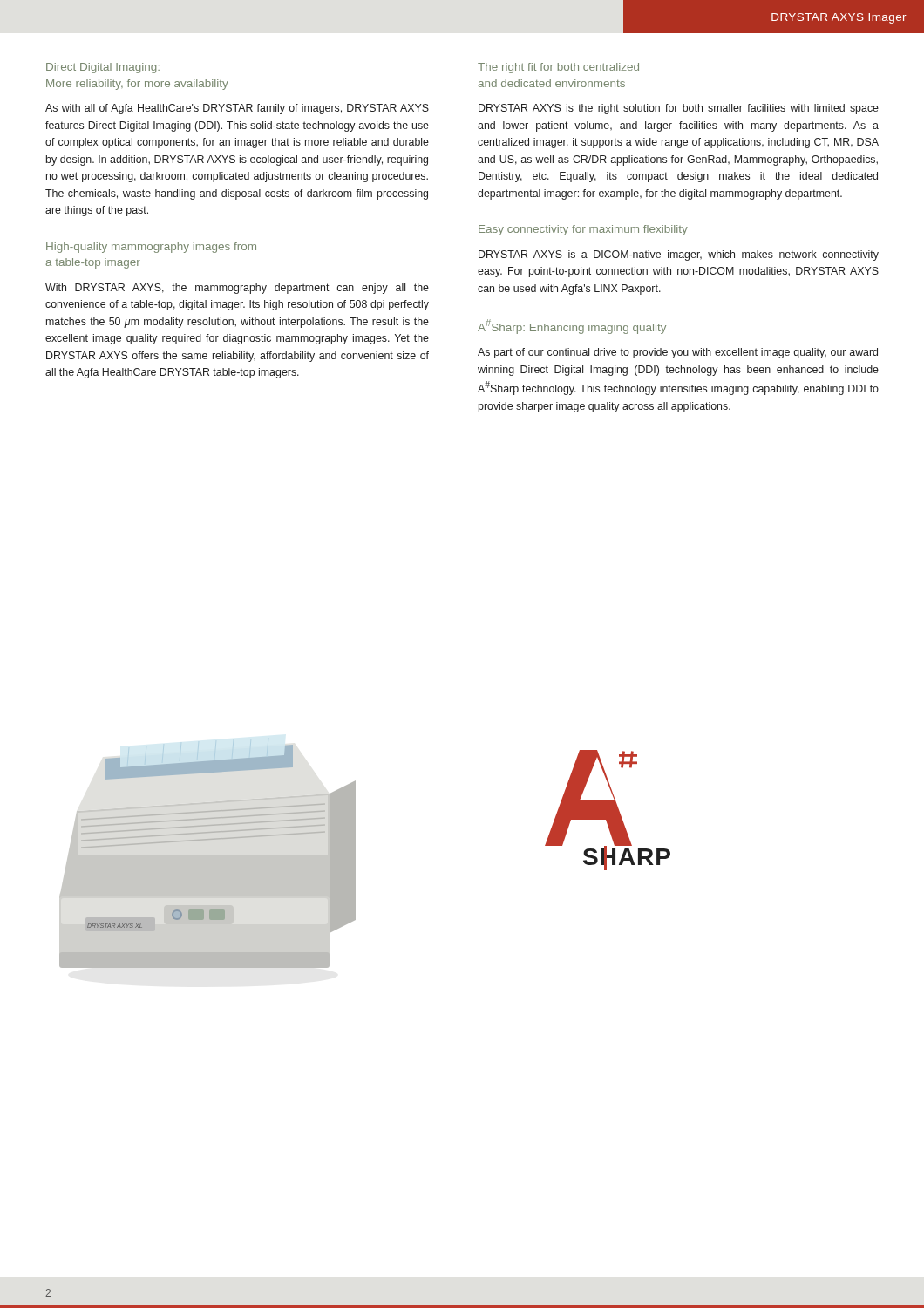Locate the text block starting "A#Sharp: Enhancing imaging quality"

click(x=572, y=326)
